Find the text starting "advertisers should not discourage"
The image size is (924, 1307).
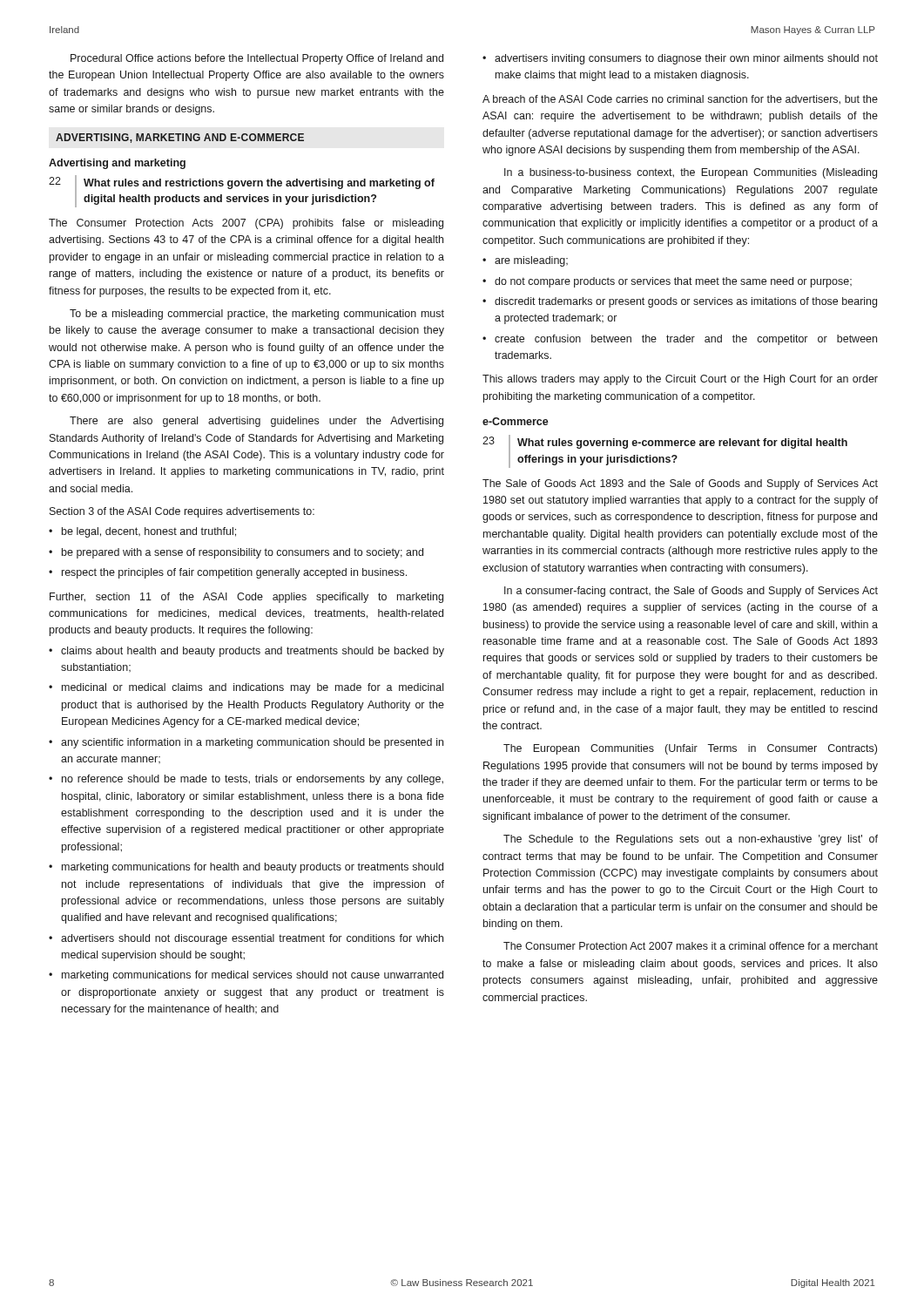click(253, 947)
